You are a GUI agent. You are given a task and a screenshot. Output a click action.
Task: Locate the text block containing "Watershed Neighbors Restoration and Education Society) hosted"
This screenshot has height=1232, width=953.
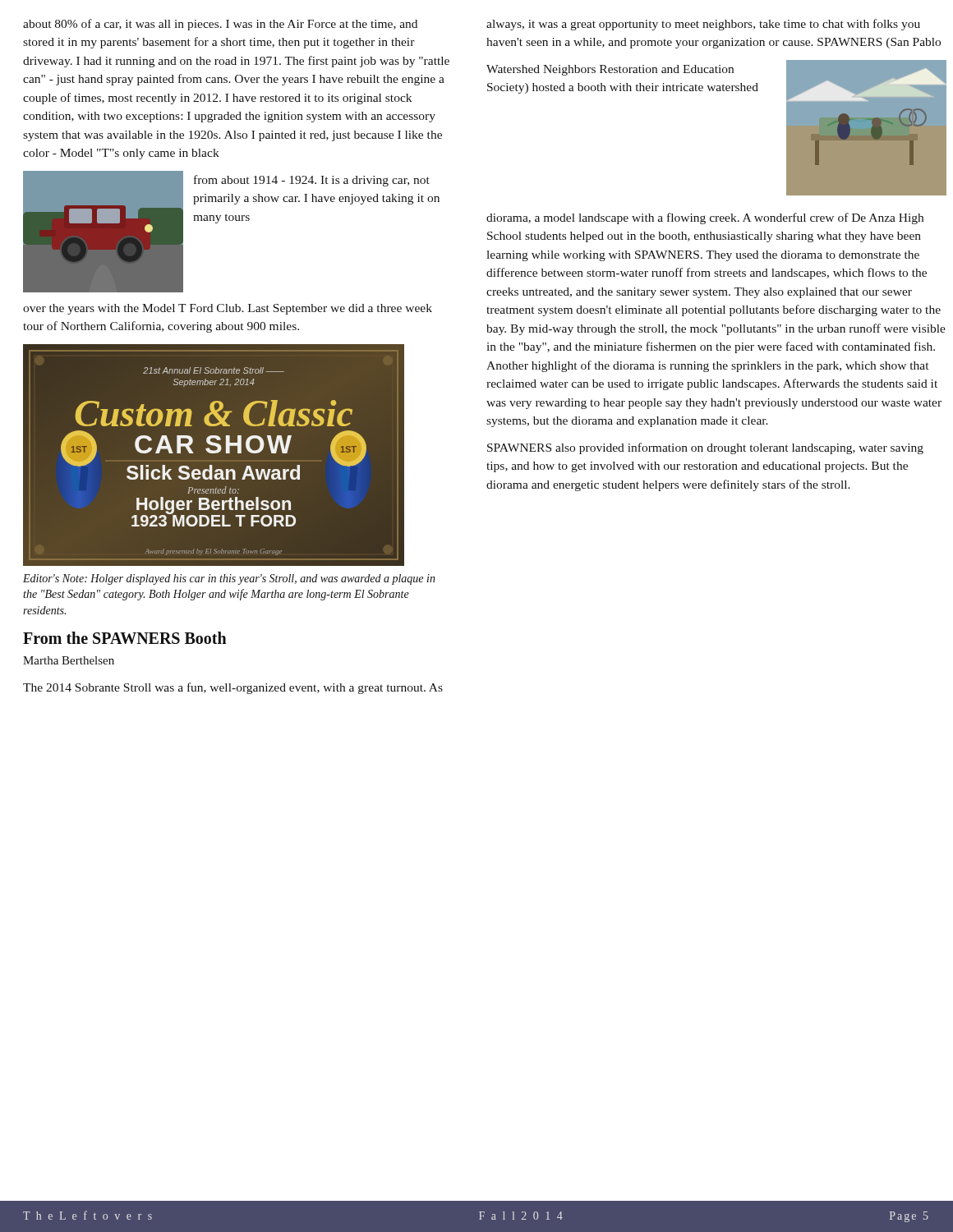(x=622, y=78)
